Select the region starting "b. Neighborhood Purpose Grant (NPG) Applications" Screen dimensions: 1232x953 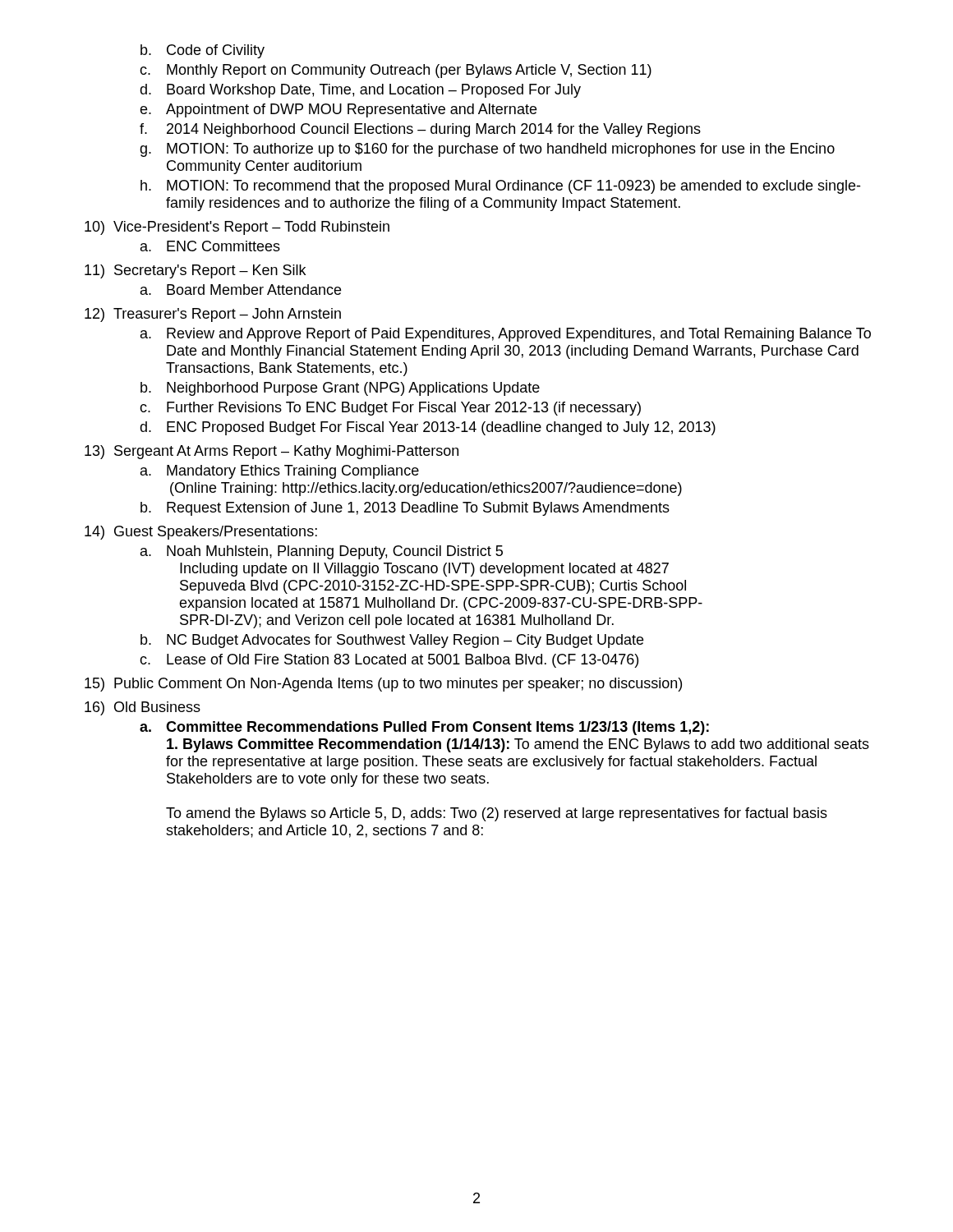click(x=340, y=388)
